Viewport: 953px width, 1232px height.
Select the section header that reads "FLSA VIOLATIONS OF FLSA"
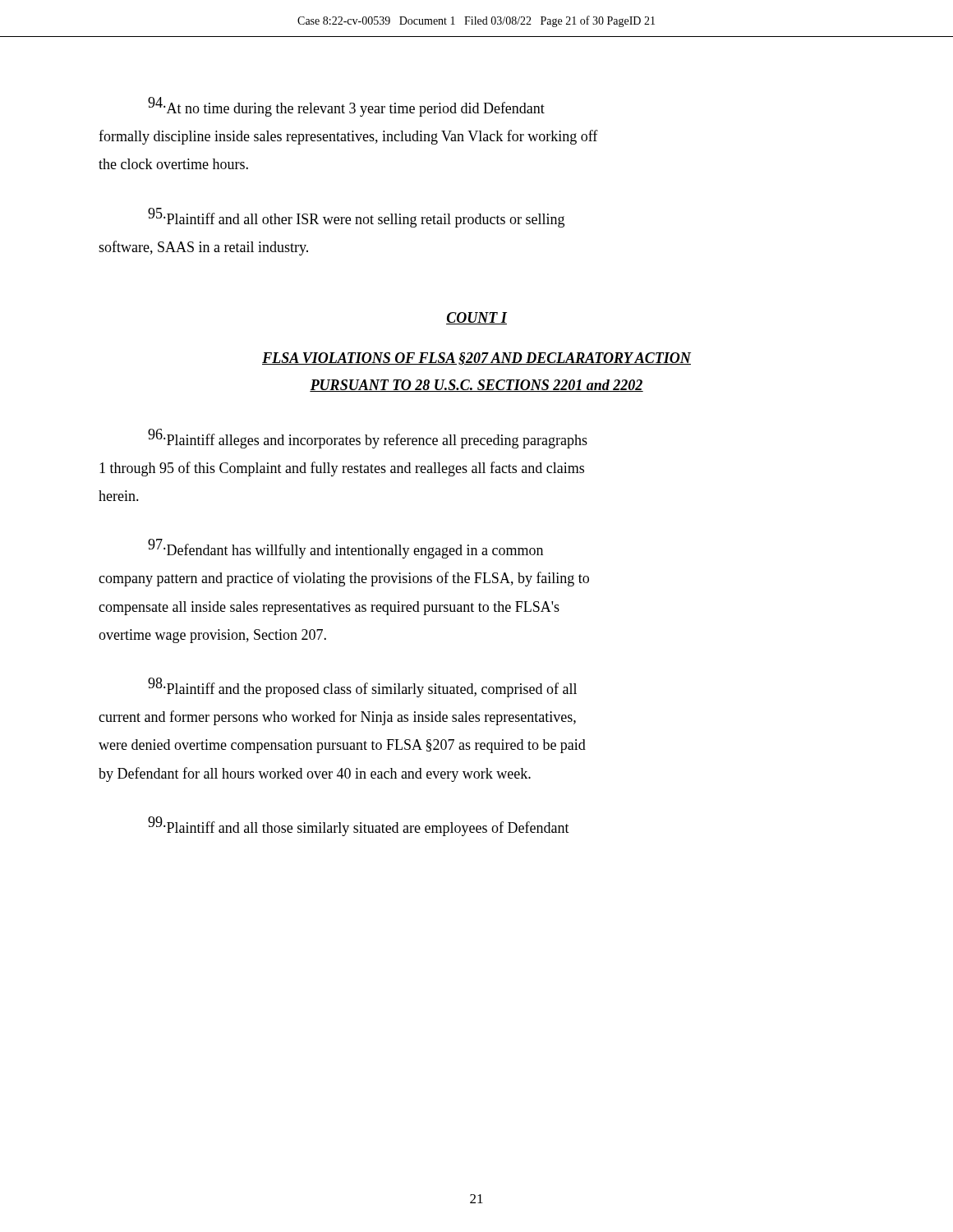pyautogui.click(x=476, y=372)
